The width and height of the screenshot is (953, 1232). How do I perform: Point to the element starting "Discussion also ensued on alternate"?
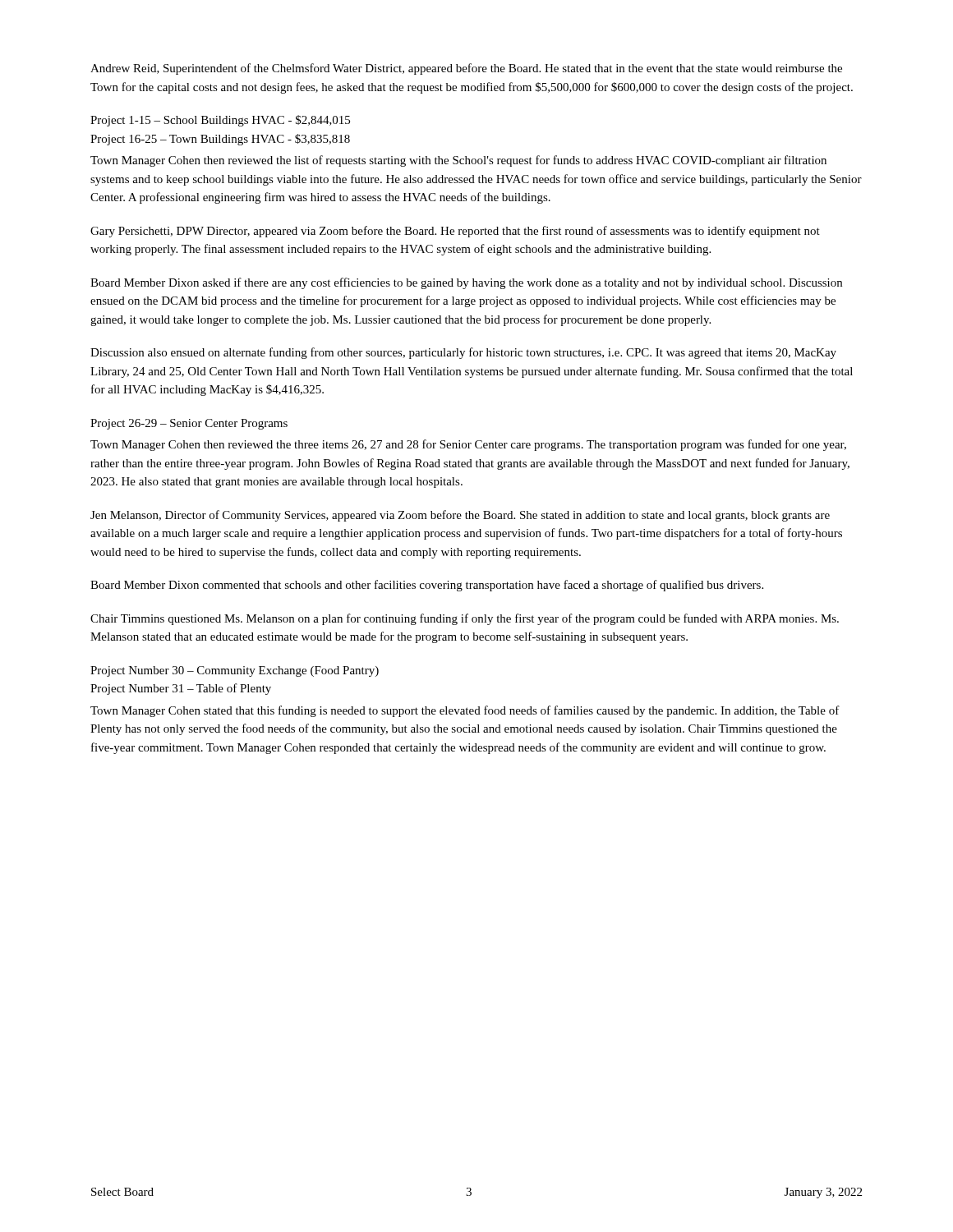472,371
